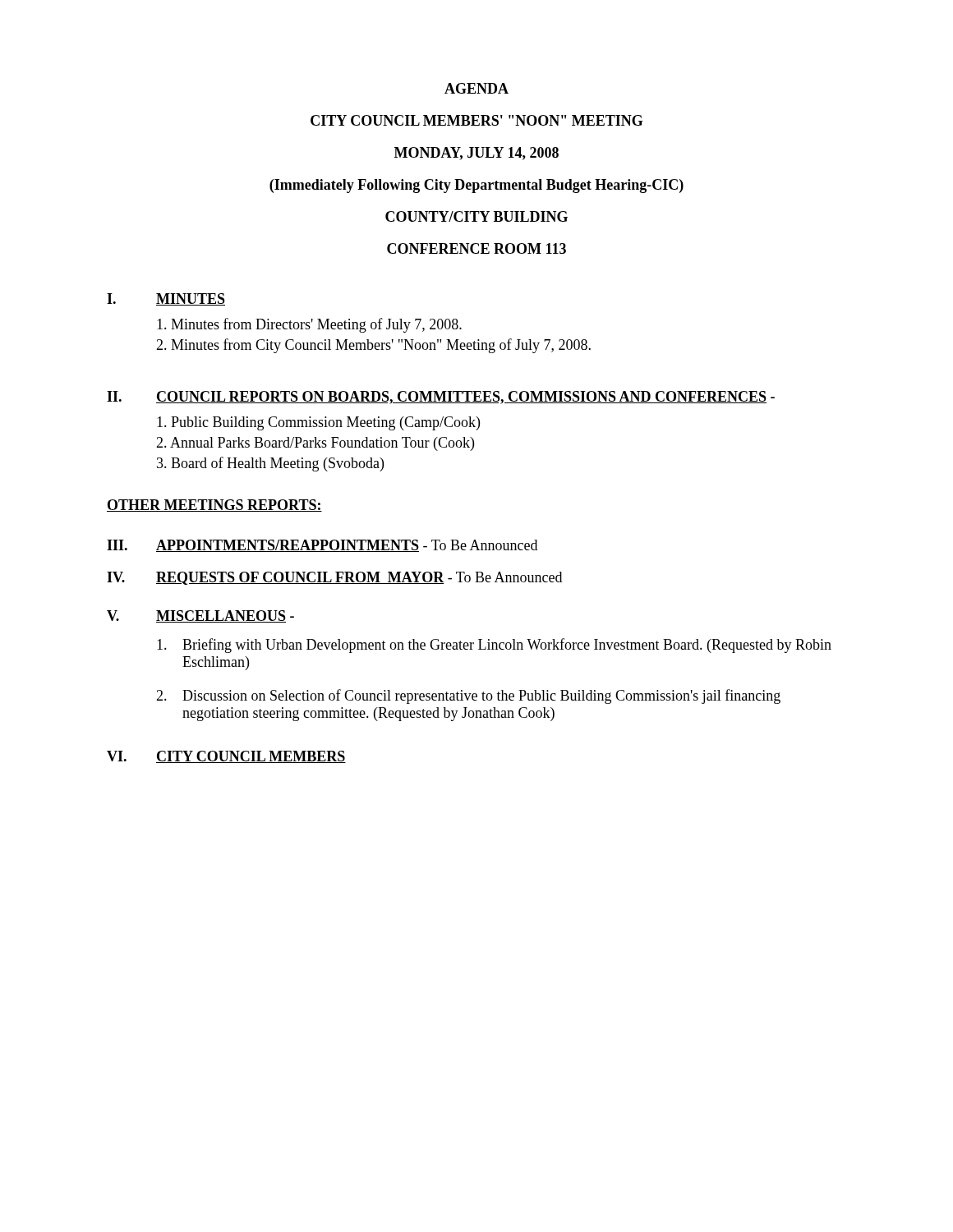This screenshot has width=953, height=1232.
Task: Locate the text block starting "2. Minutes from City Council Members'"
Action: [x=374, y=345]
